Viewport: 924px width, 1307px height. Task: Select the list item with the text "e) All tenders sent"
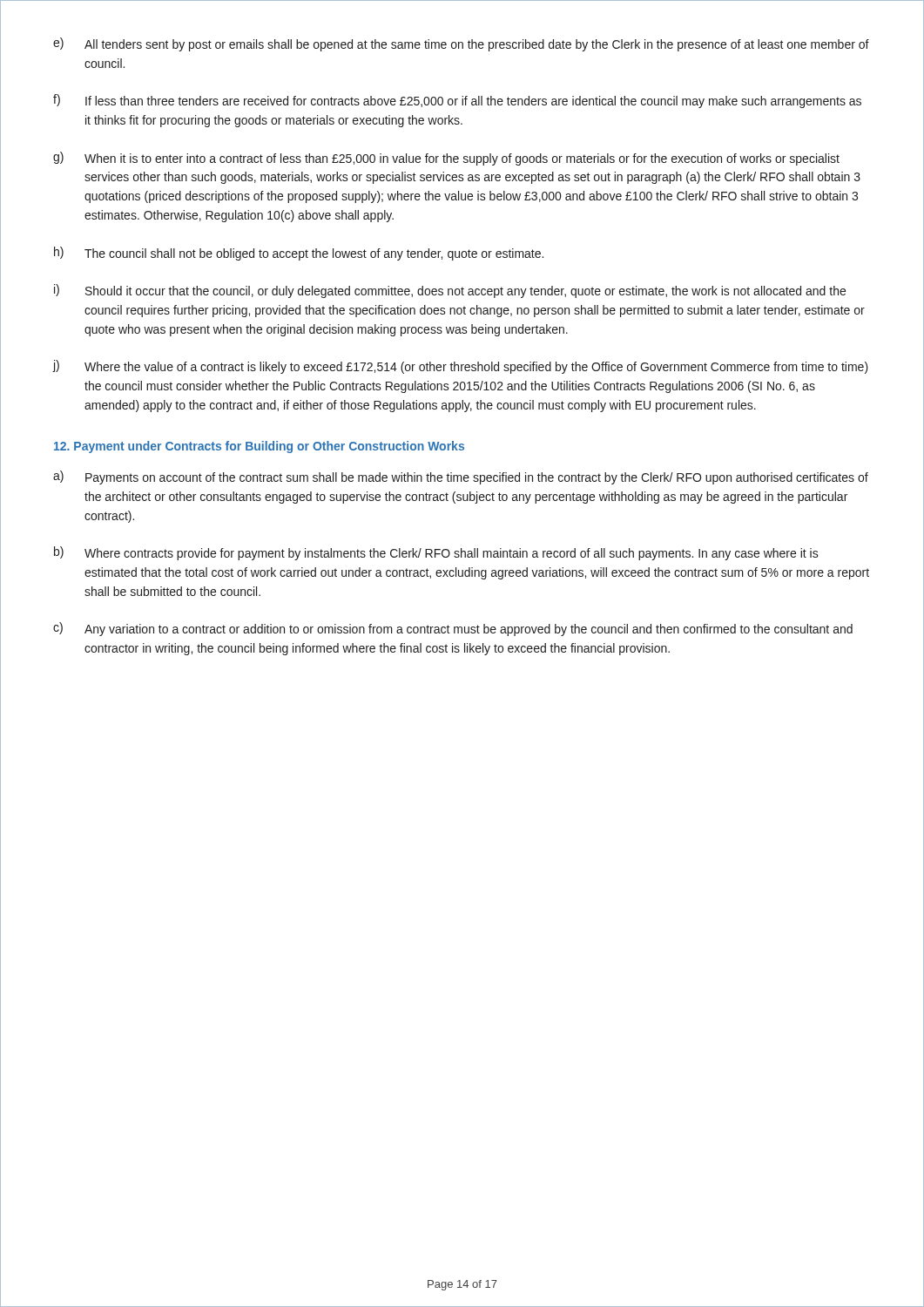462,55
